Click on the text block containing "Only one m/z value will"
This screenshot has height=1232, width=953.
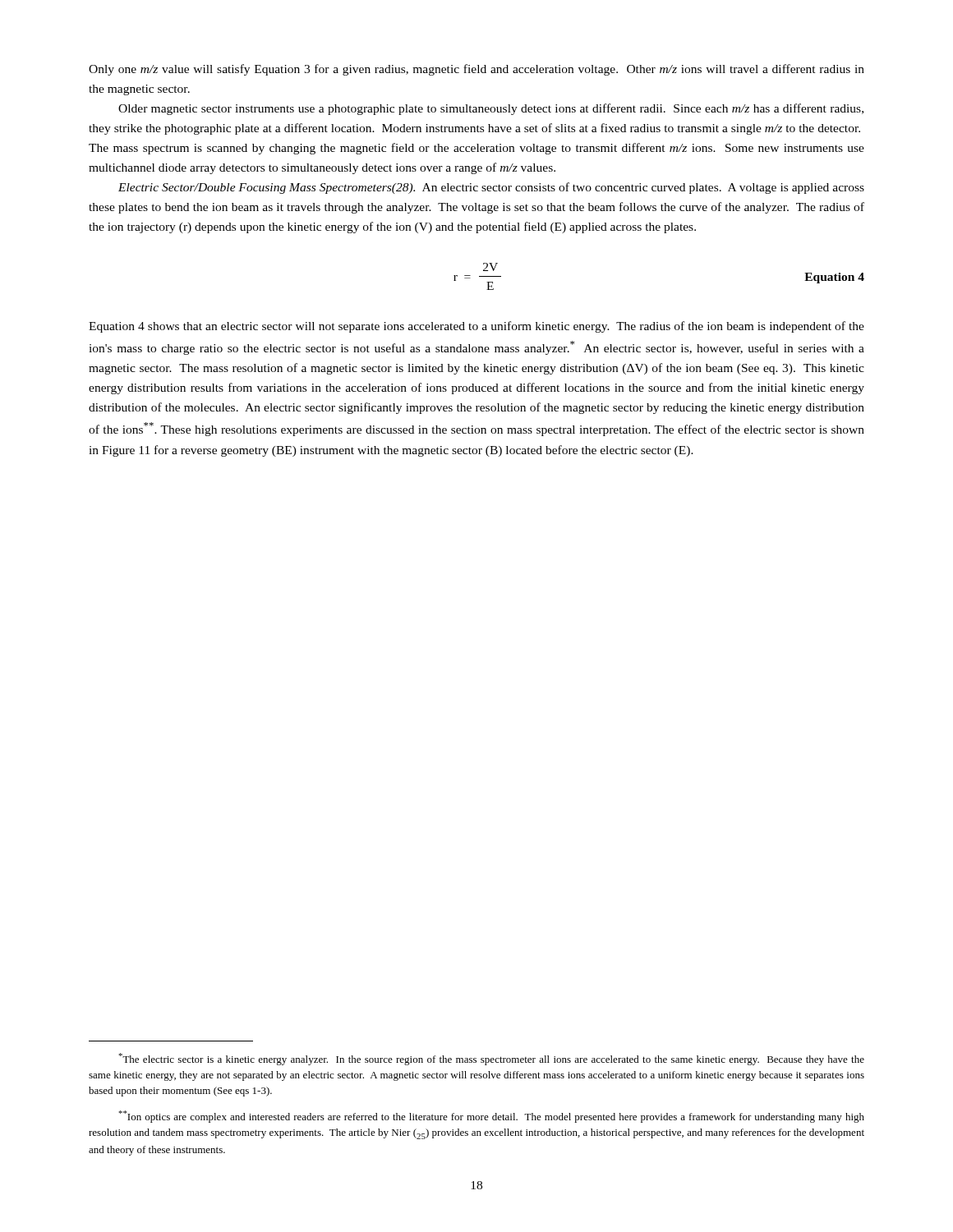(476, 148)
